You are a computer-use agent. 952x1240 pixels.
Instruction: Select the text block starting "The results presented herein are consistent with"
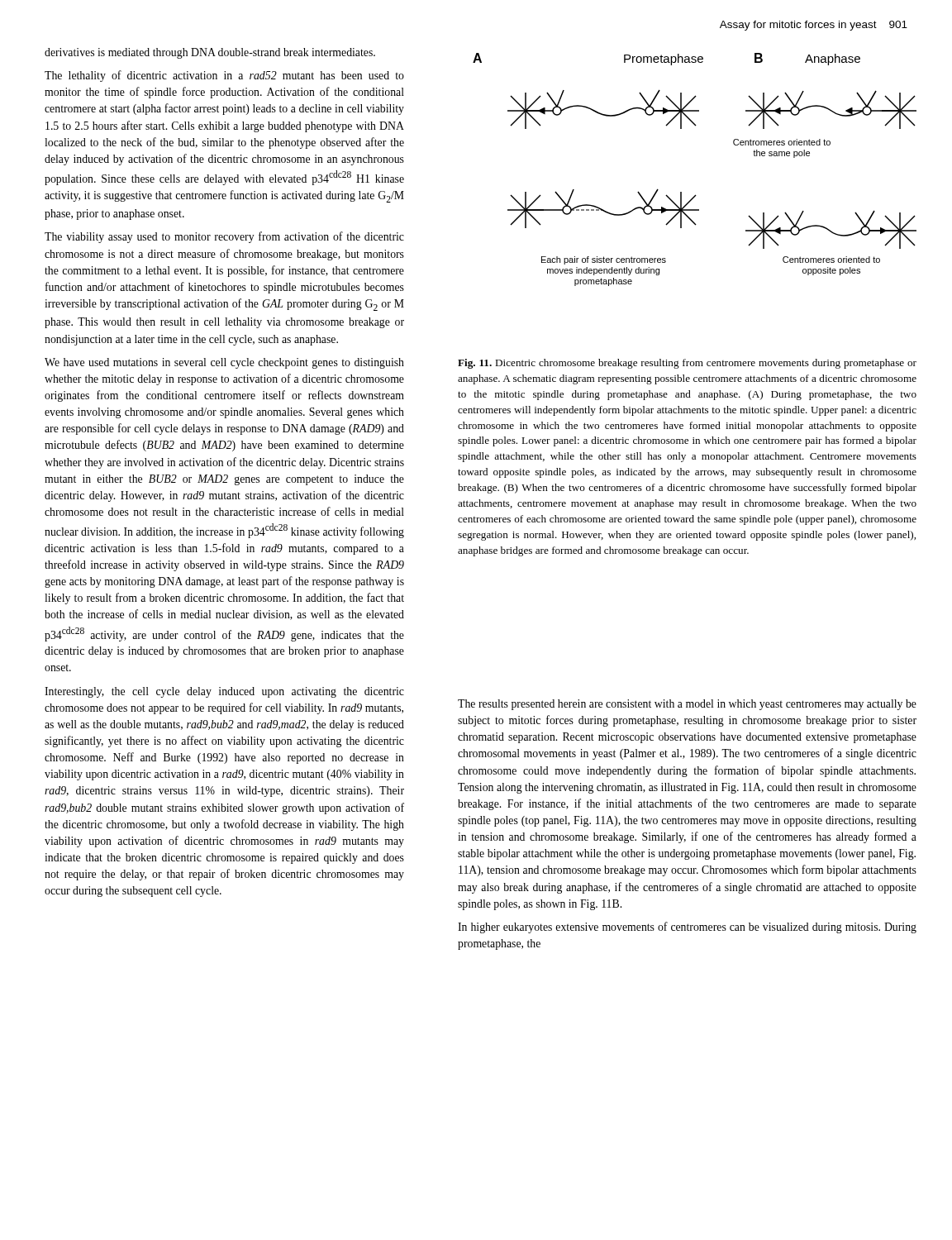(687, 824)
